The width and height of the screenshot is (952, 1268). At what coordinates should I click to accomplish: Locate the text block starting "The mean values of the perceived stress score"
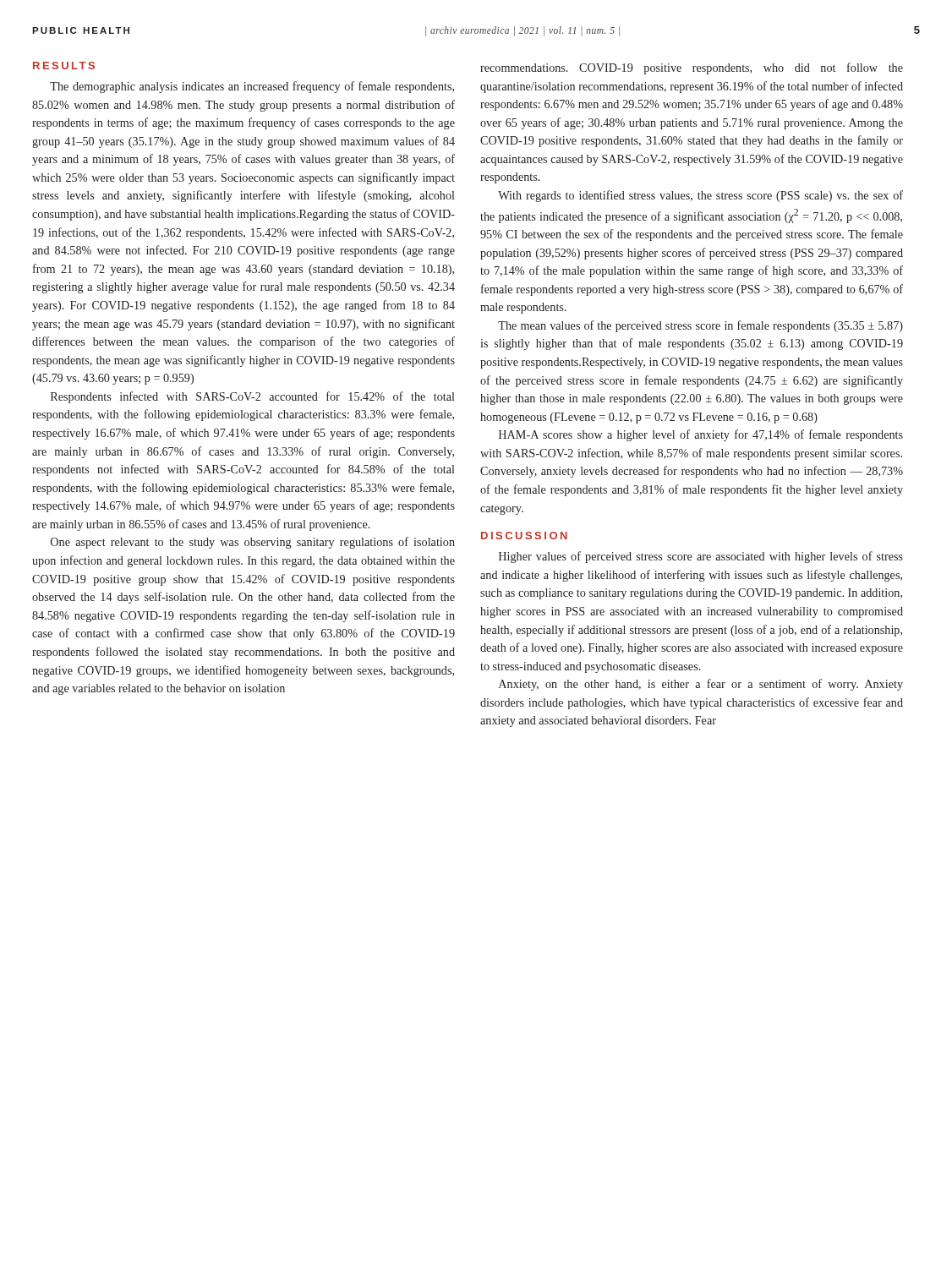point(692,372)
